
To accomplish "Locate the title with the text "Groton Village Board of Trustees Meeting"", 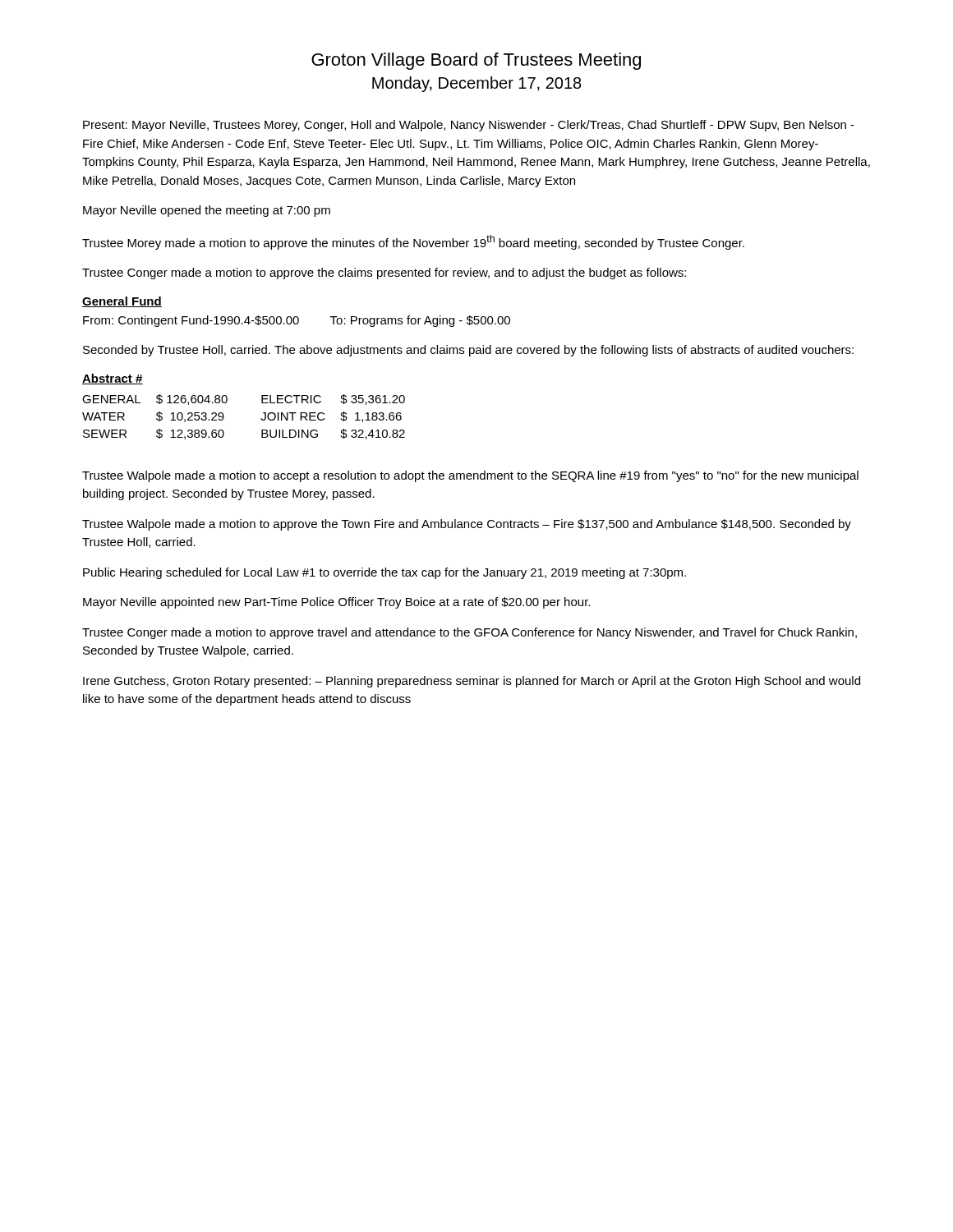I will pyautogui.click(x=476, y=60).
